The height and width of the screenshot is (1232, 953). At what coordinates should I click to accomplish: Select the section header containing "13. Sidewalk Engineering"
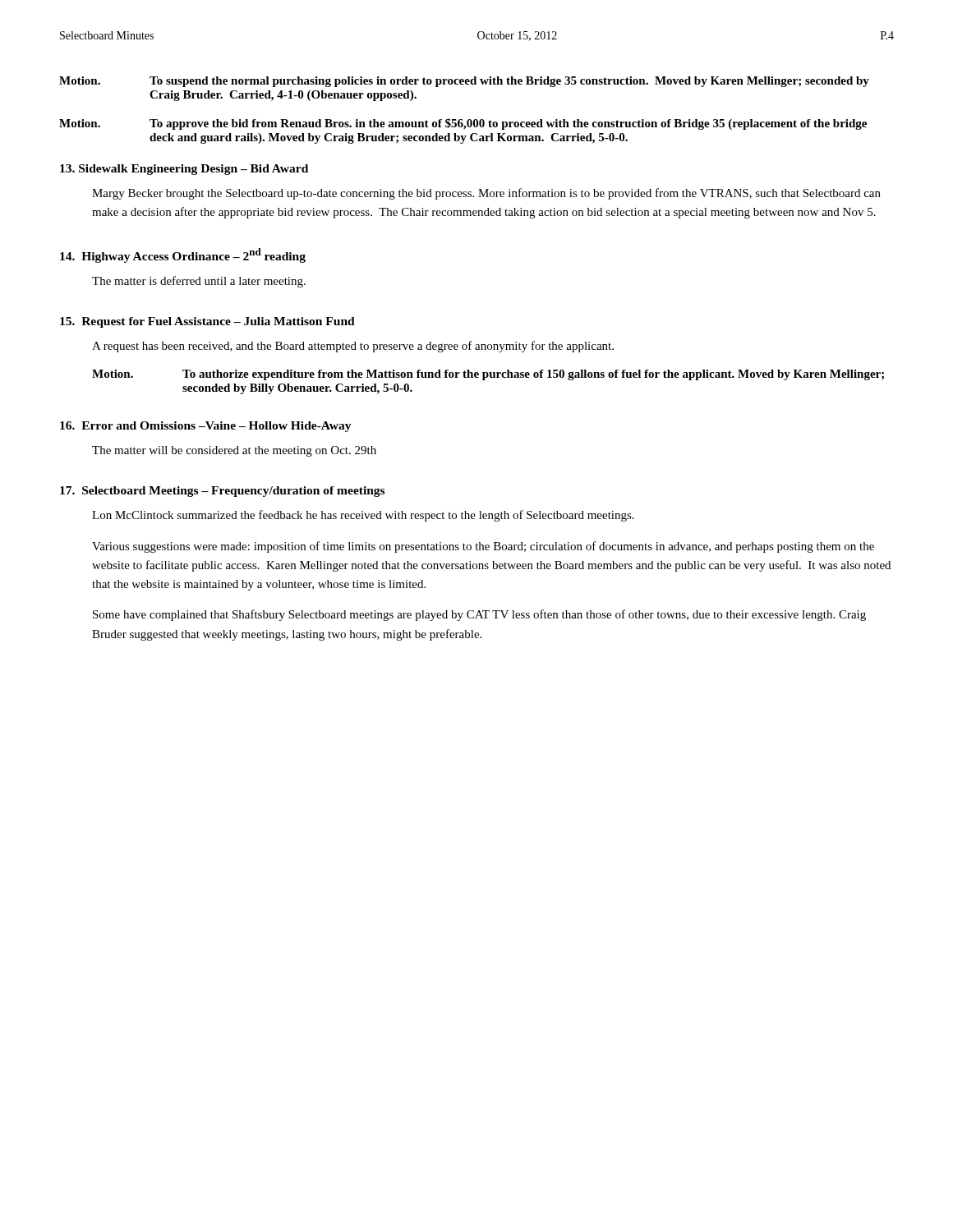[x=184, y=168]
